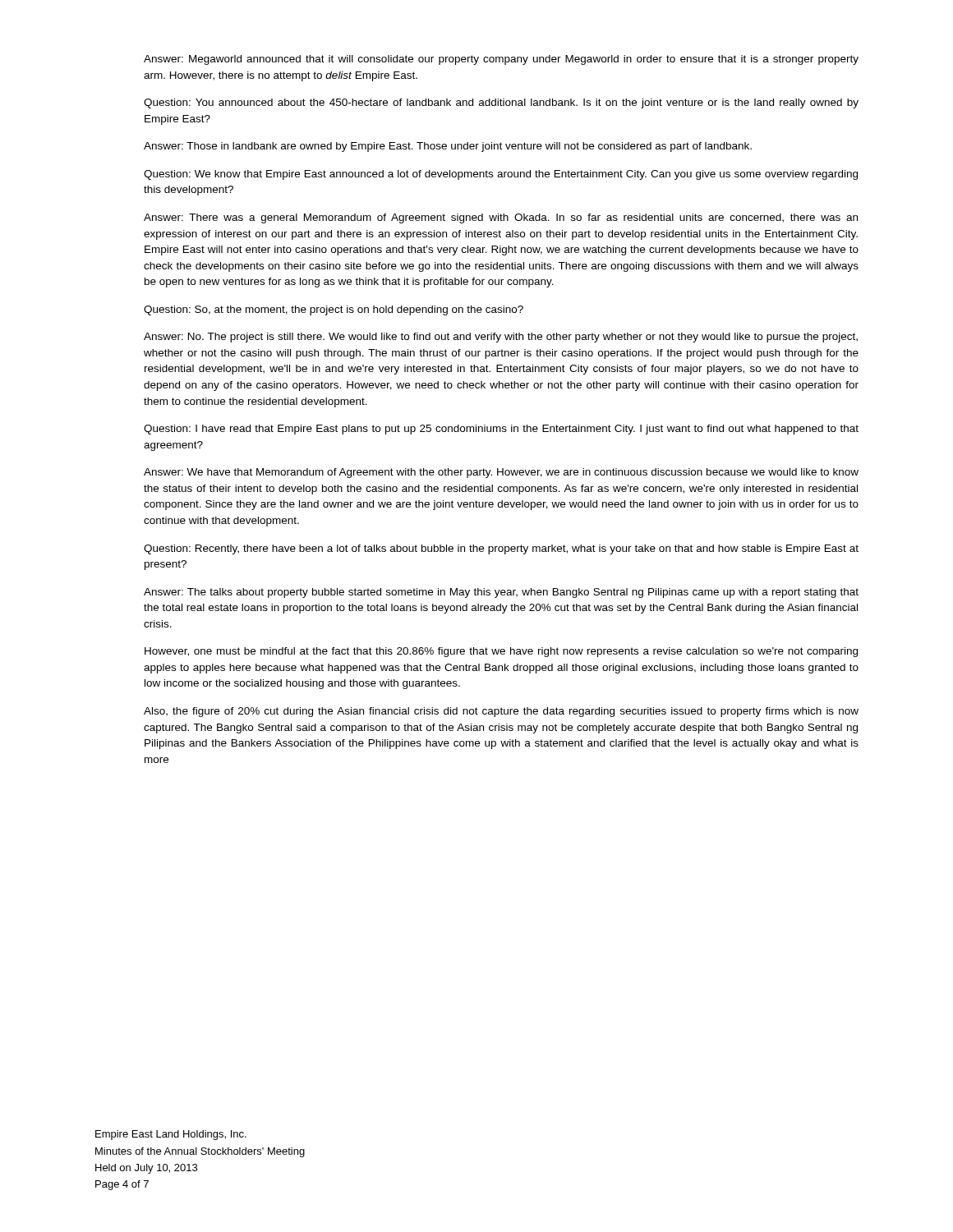Select the text block containing "Answer: The talks about"
This screenshot has height=1232, width=953.
(501, 608)
